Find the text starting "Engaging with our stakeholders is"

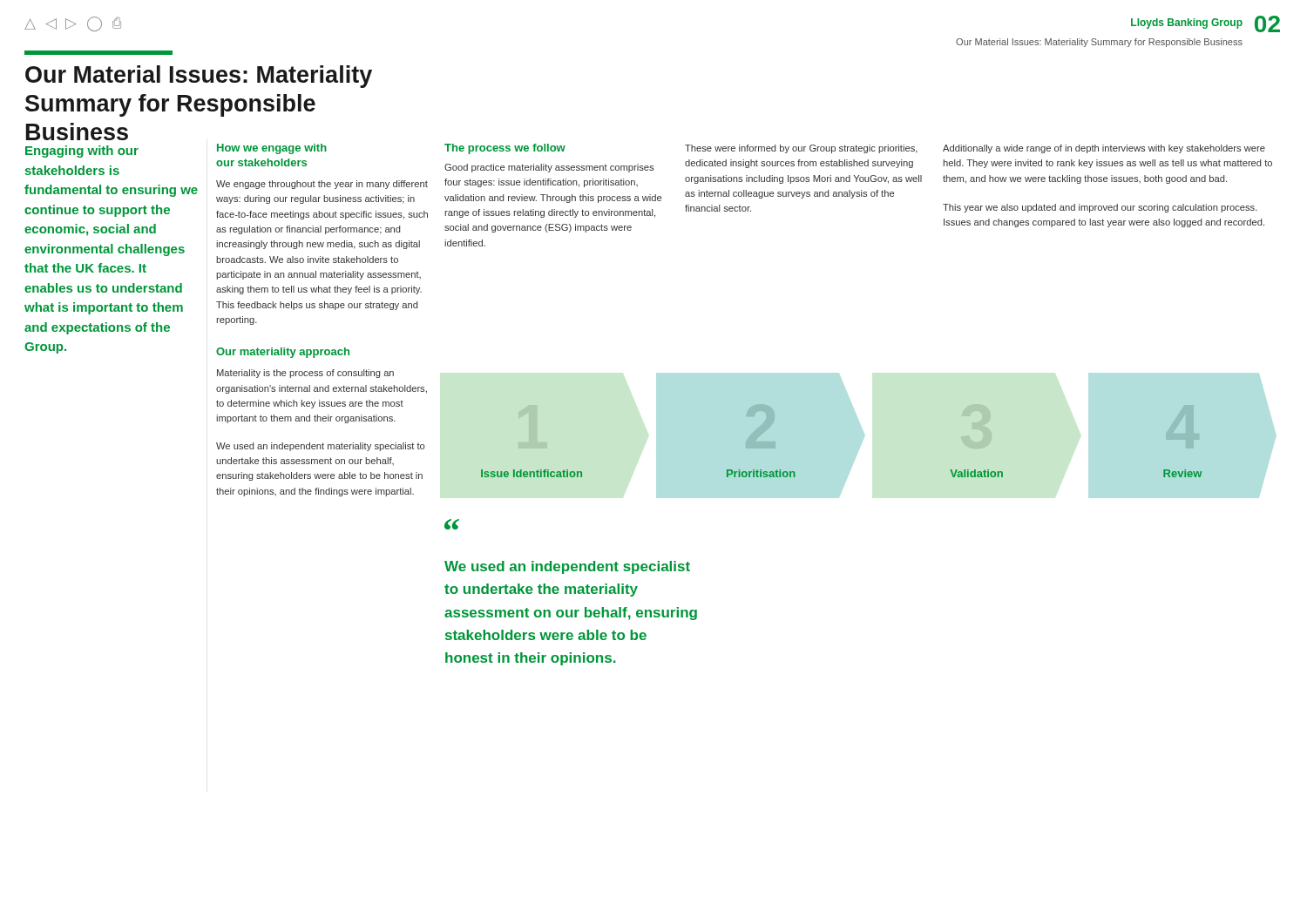111,248
